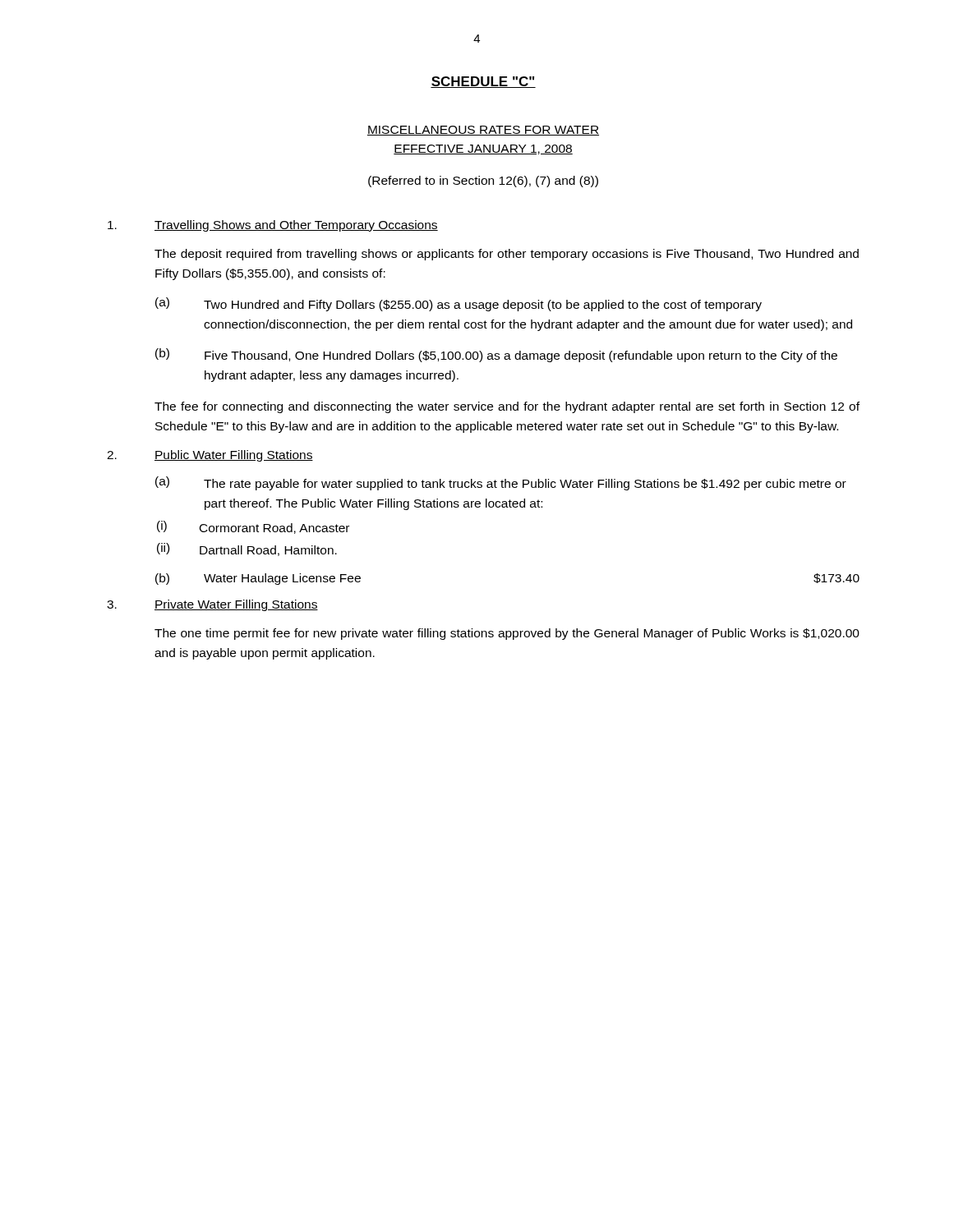The height and width of the screenshot is (1232, 954).
Task: Select the list item with the text "(i) Cormorant Road, Ancaster"
Action: coord(253,527)
